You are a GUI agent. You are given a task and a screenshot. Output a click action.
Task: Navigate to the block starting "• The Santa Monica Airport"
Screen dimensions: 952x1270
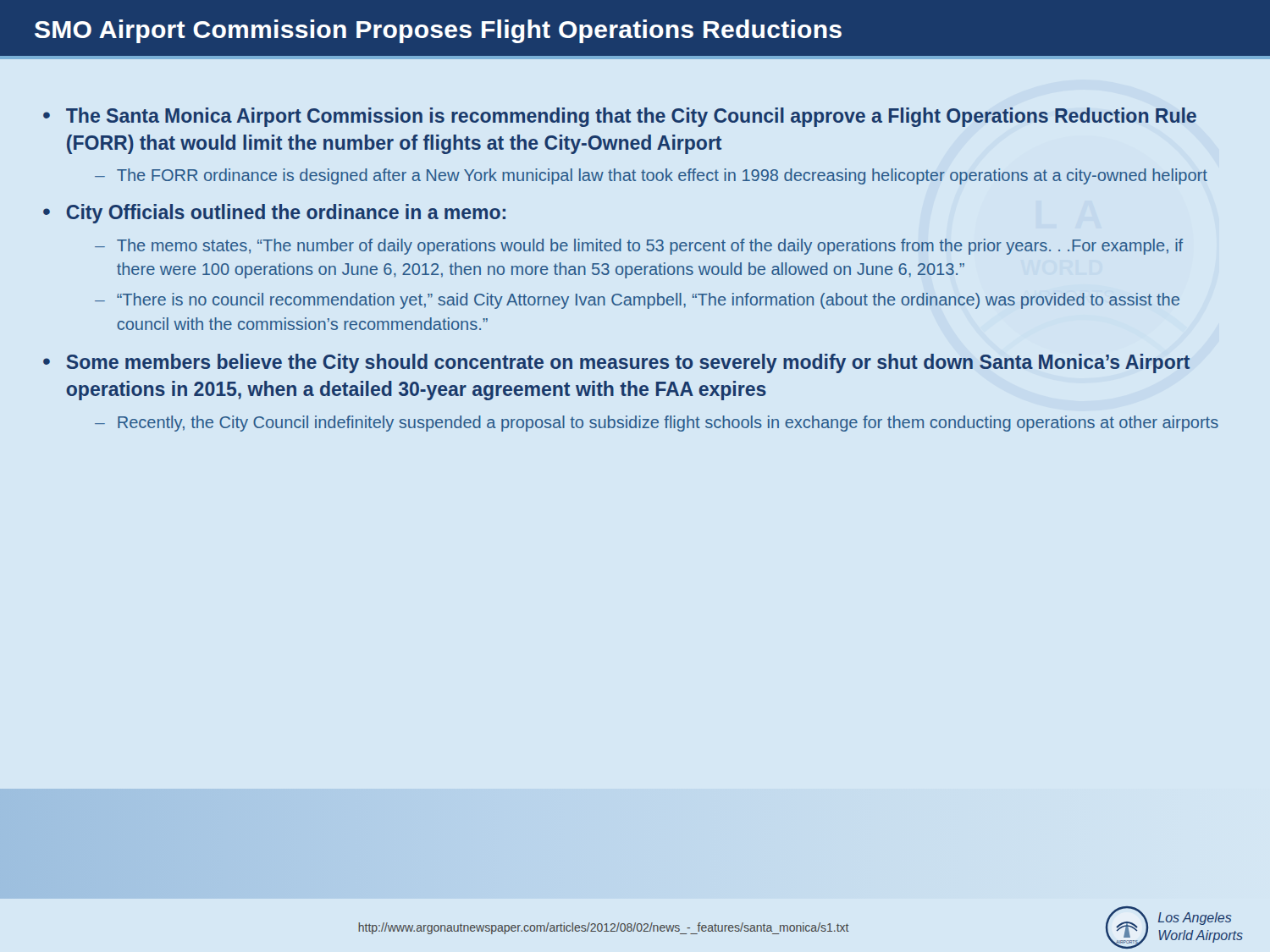pos(631,130)
